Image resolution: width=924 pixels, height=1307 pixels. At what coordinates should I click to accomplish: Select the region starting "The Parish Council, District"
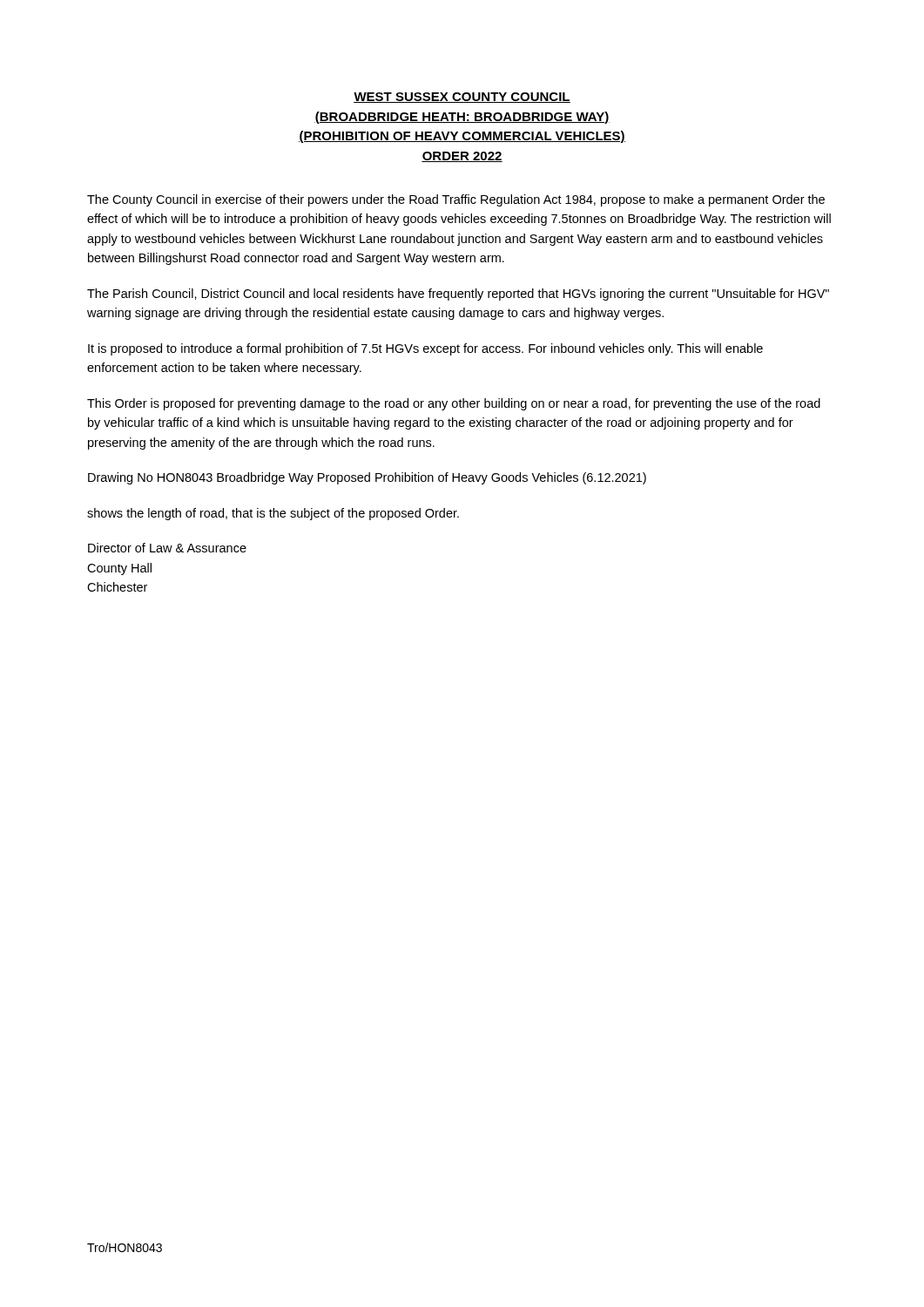(x=458, y=303)
